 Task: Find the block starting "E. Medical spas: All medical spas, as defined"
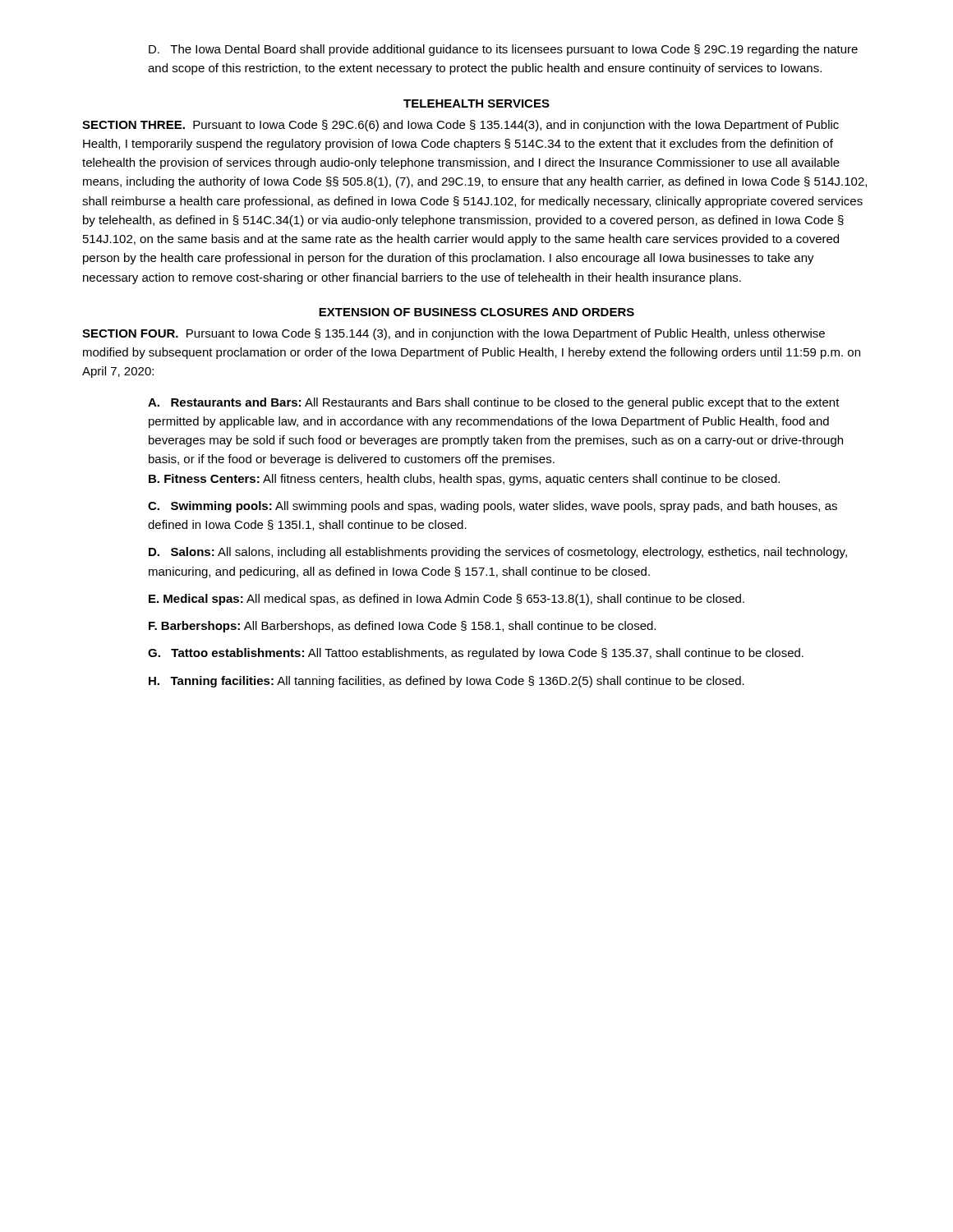click(x=447, y=598)
